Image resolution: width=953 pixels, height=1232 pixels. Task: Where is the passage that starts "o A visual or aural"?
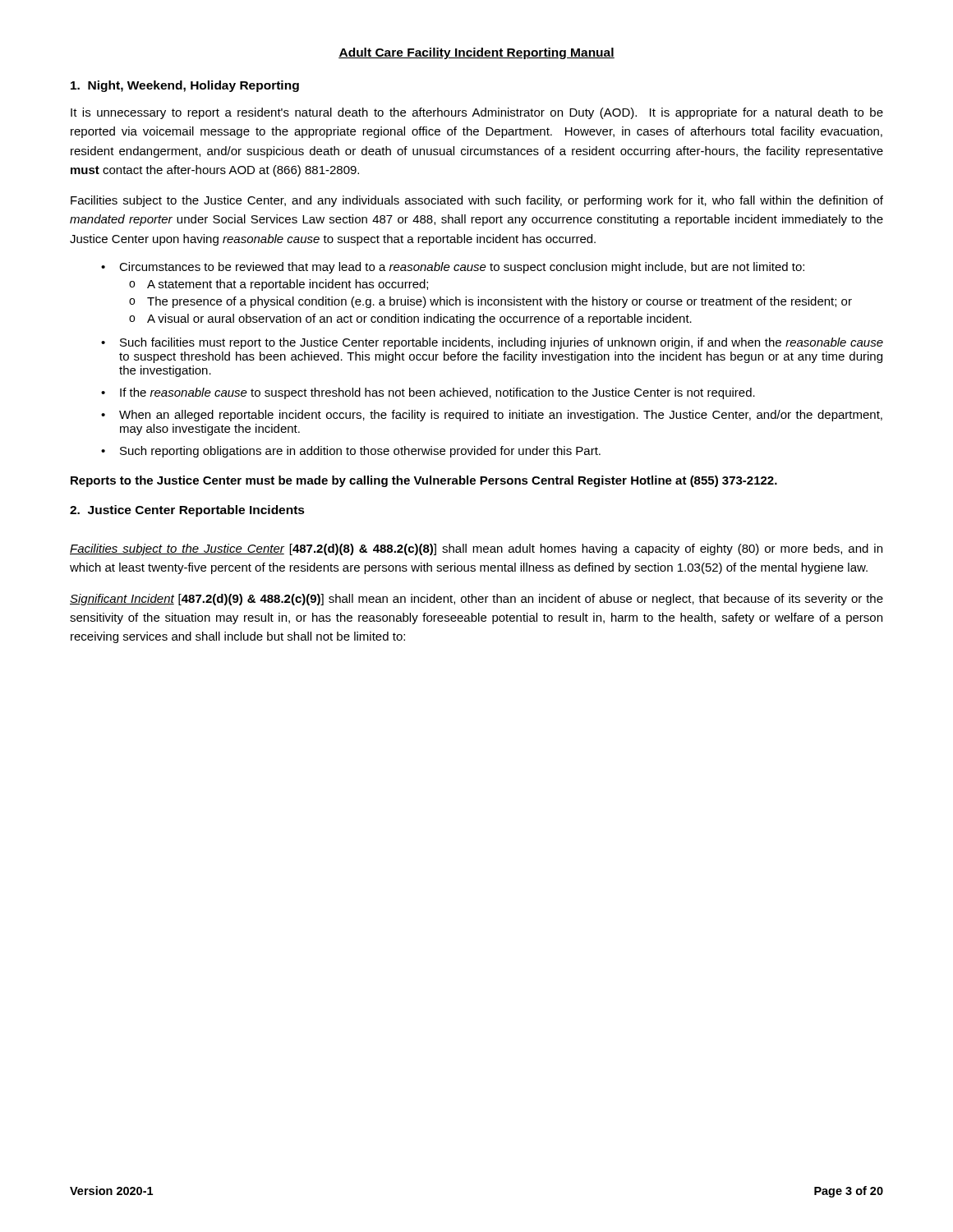coord(506,318)
